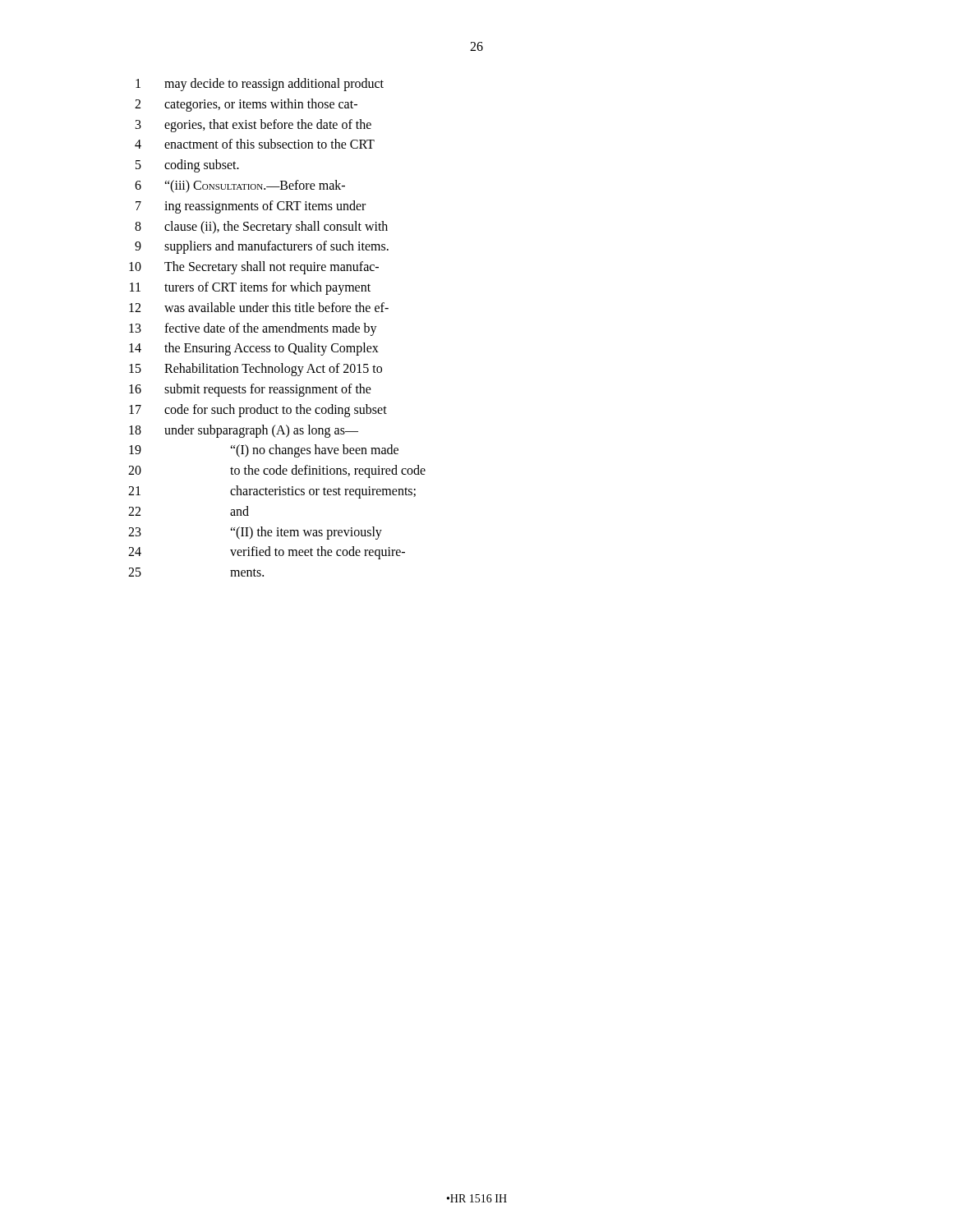Find the list item with the text "6 “(iii) Consultation.—Before"
Viewport: 953px width, 1232px height.
pos(240,186)
